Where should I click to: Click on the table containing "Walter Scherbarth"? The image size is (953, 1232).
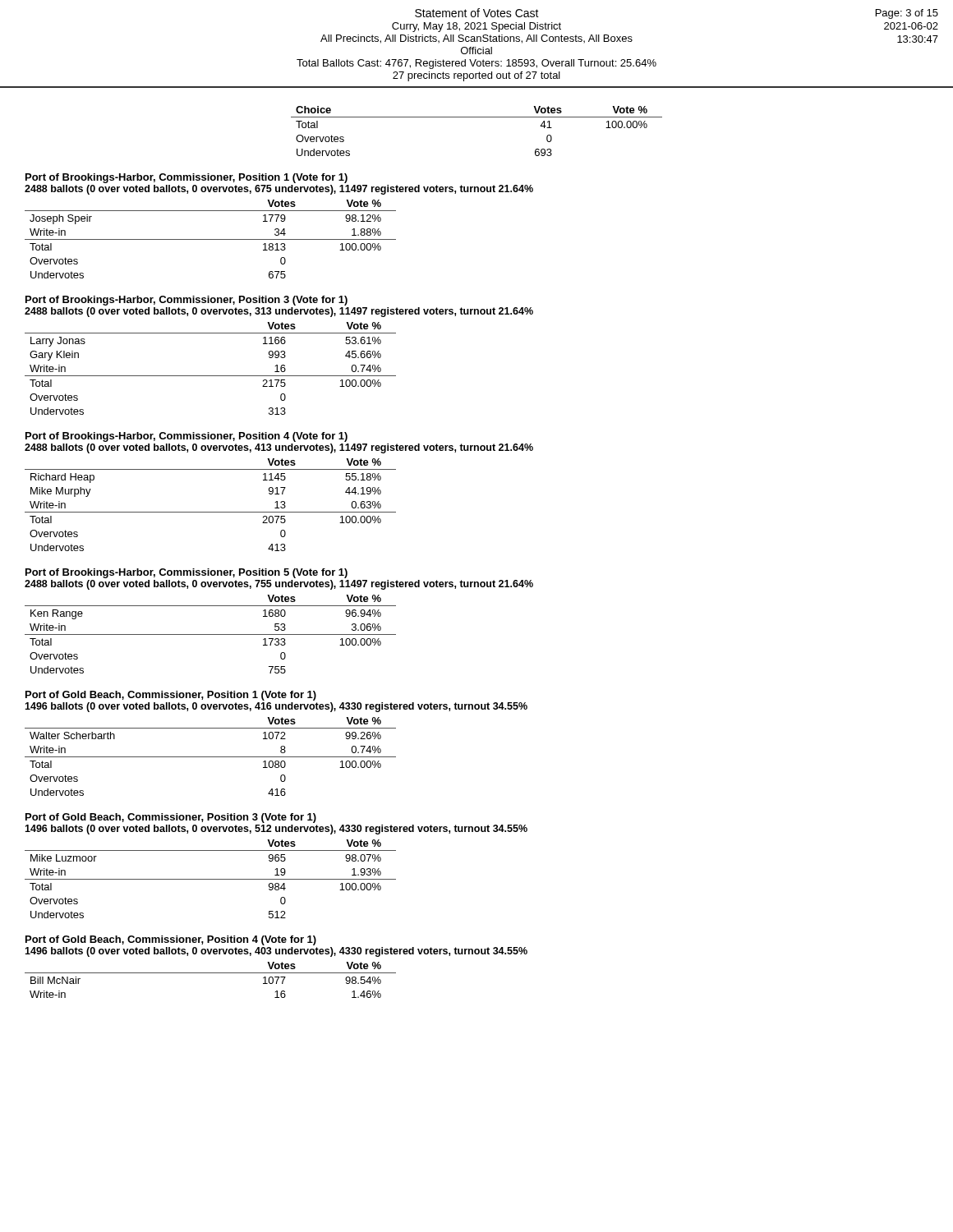point(476,756)
